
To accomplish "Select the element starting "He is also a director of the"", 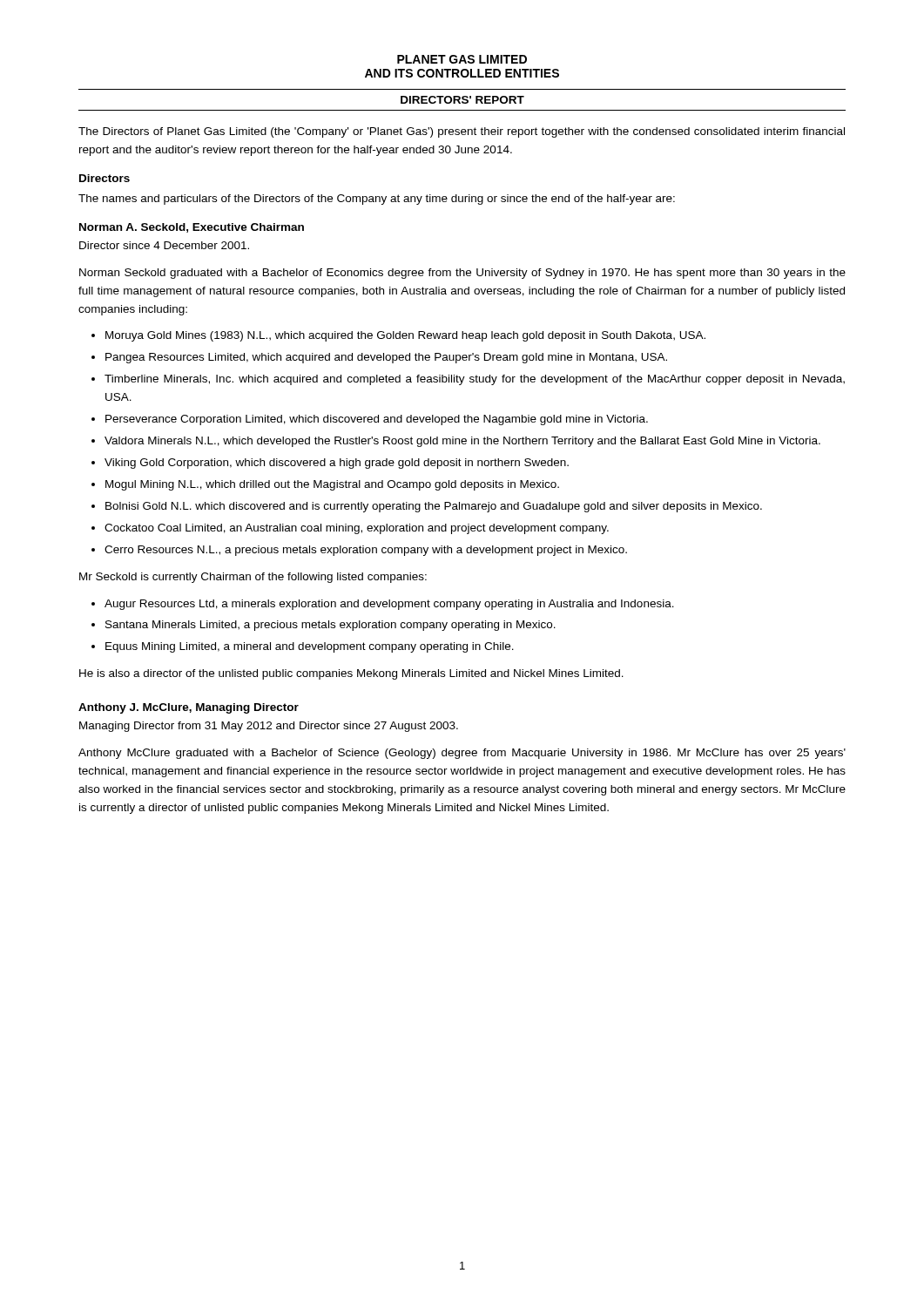I will click(351, 673).
